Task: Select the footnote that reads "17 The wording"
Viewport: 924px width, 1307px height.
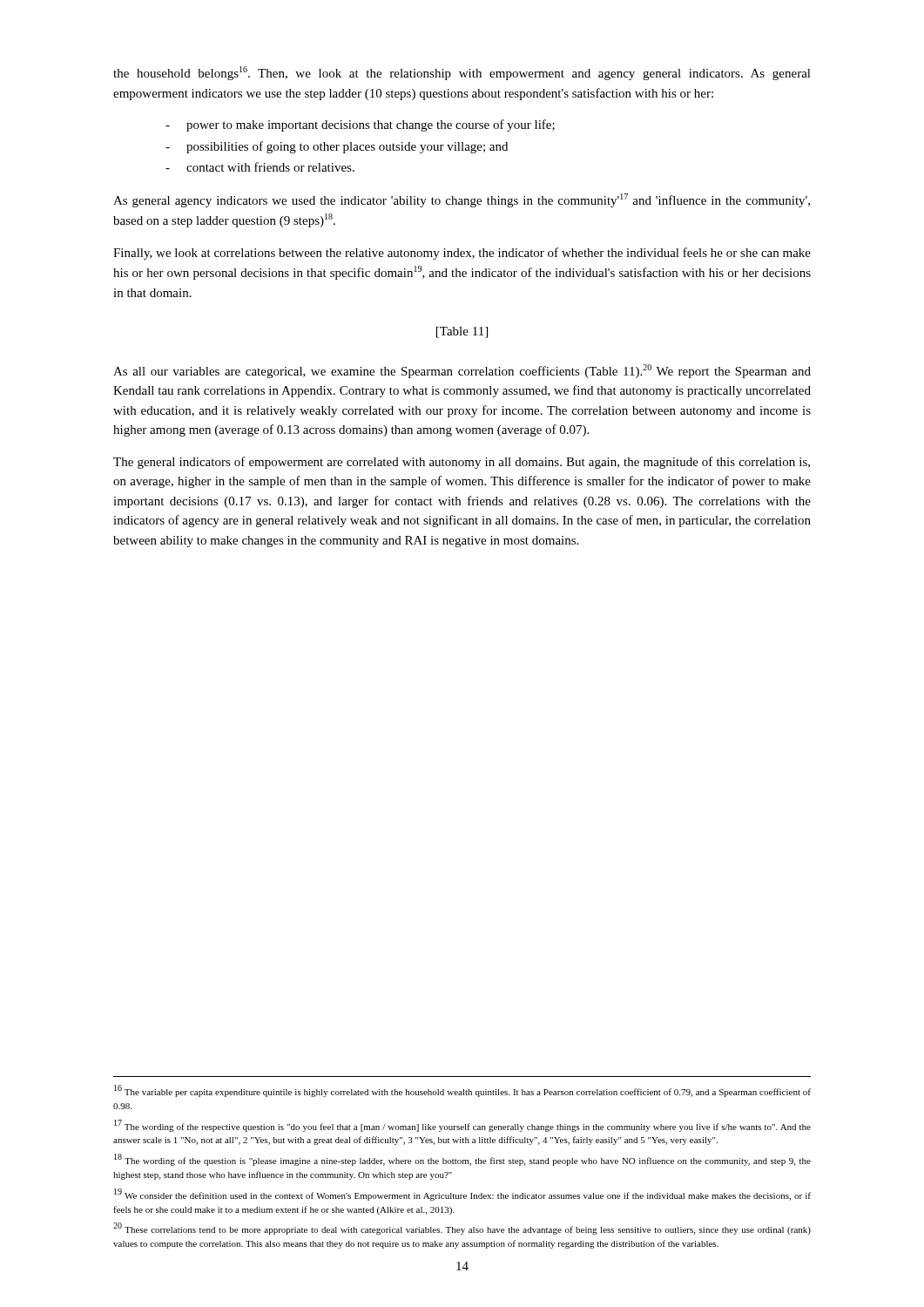Action: tap(462, 1132)
